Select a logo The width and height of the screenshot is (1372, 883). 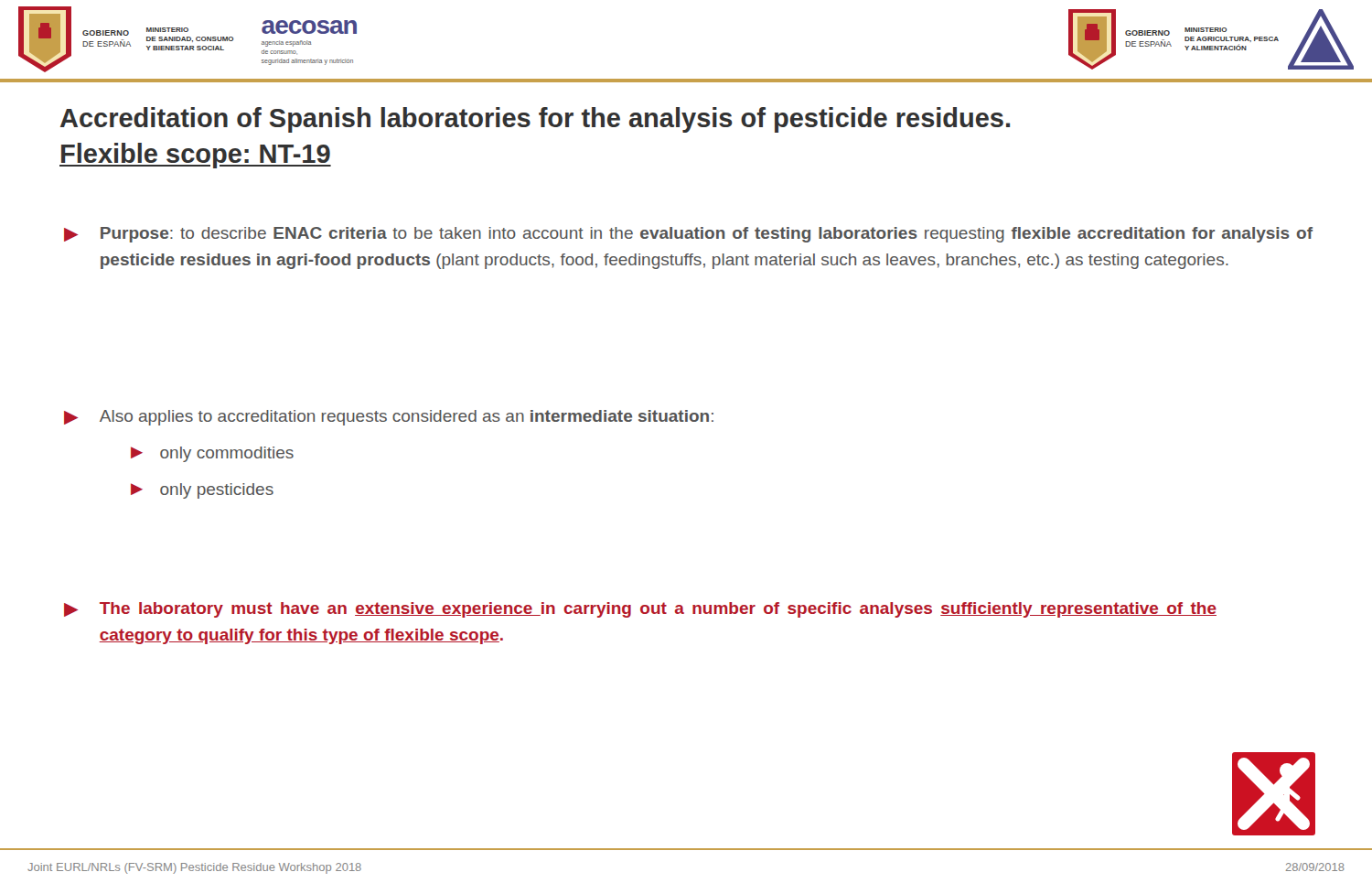click(x=1274, y=794)
